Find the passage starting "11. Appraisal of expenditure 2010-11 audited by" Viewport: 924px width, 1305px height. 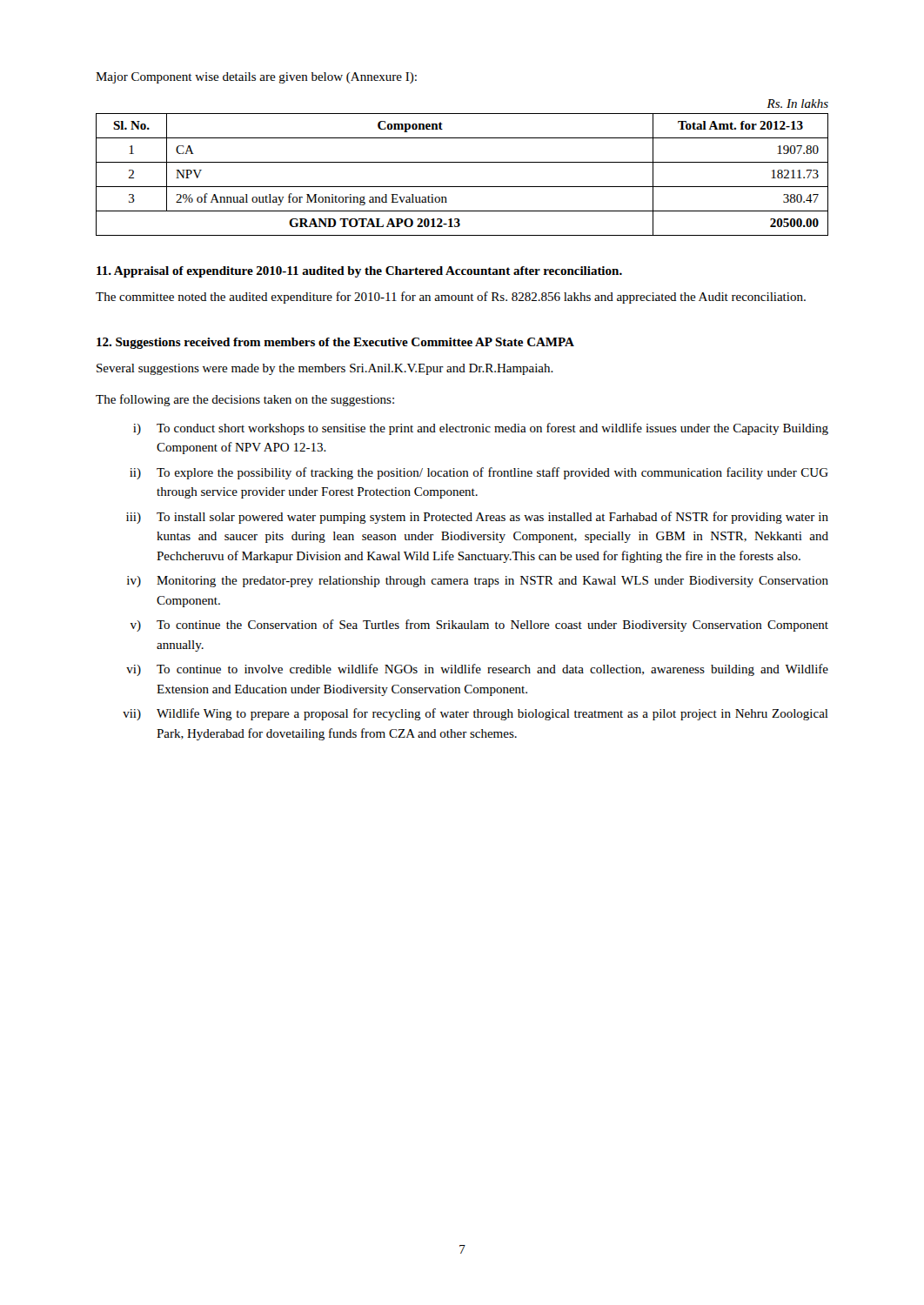tap(359, 271)
